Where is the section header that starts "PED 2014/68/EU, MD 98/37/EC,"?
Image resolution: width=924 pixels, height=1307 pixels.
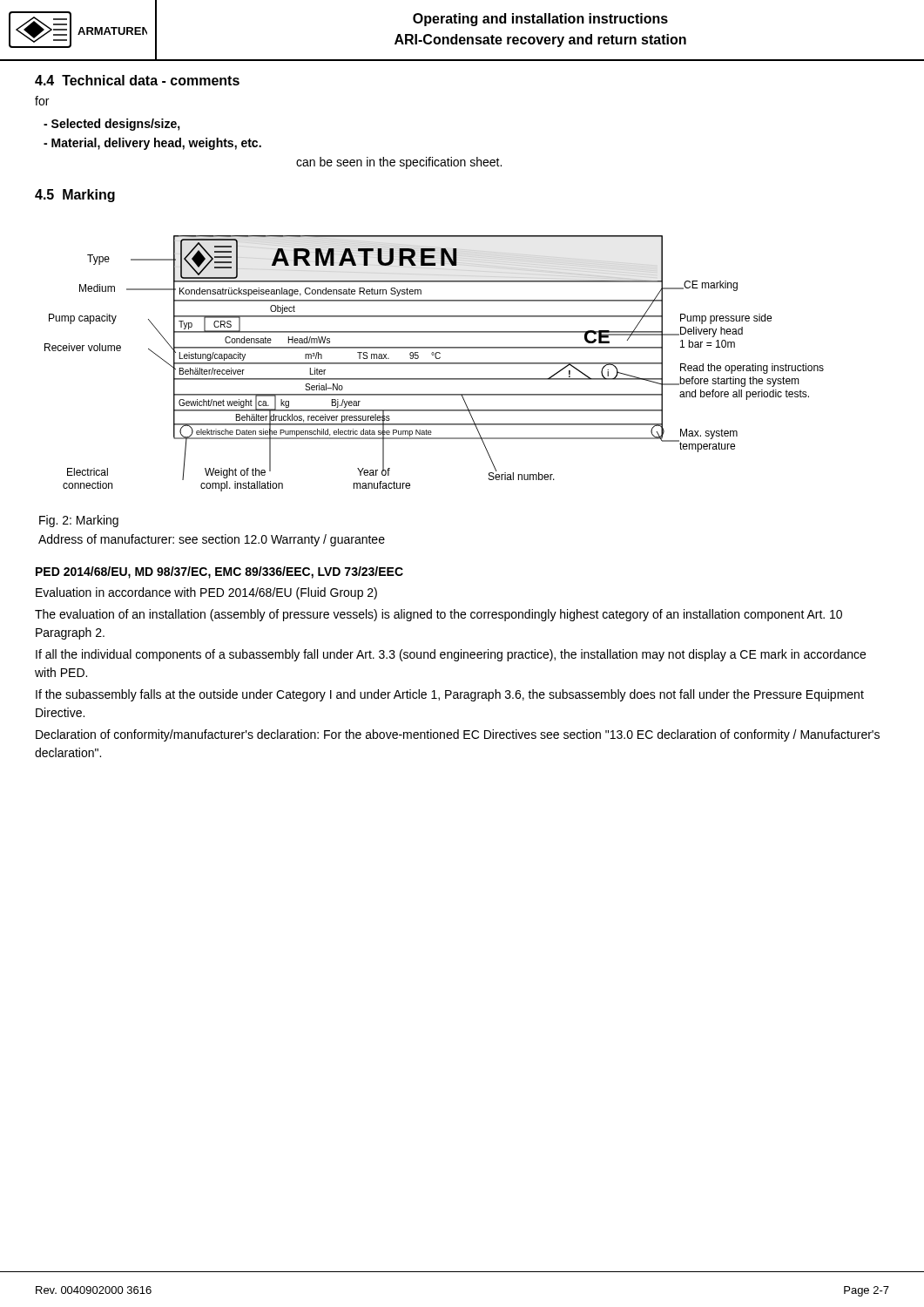click(219, 571)
